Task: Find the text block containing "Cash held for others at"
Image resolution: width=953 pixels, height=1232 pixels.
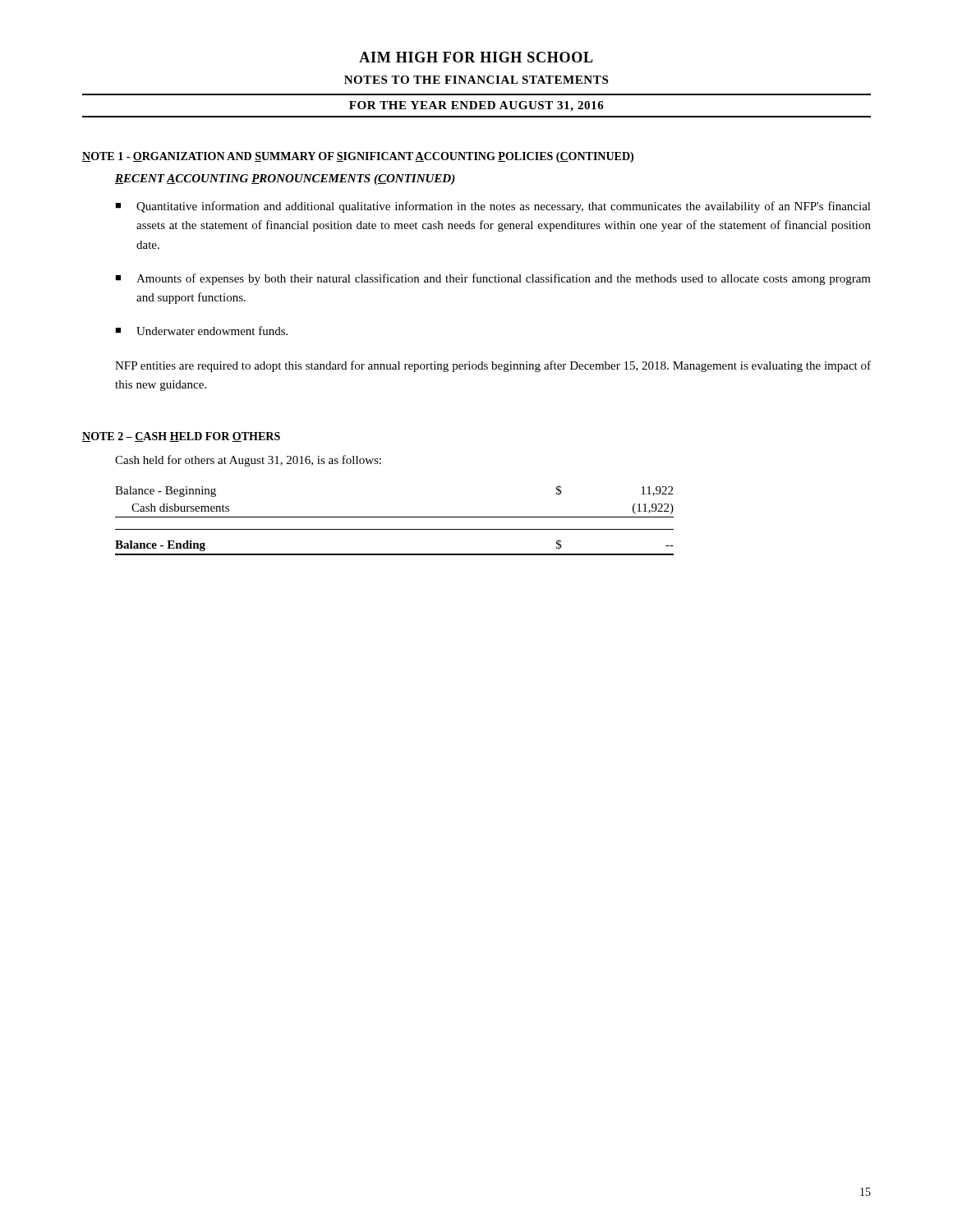Action: point(248,460)
